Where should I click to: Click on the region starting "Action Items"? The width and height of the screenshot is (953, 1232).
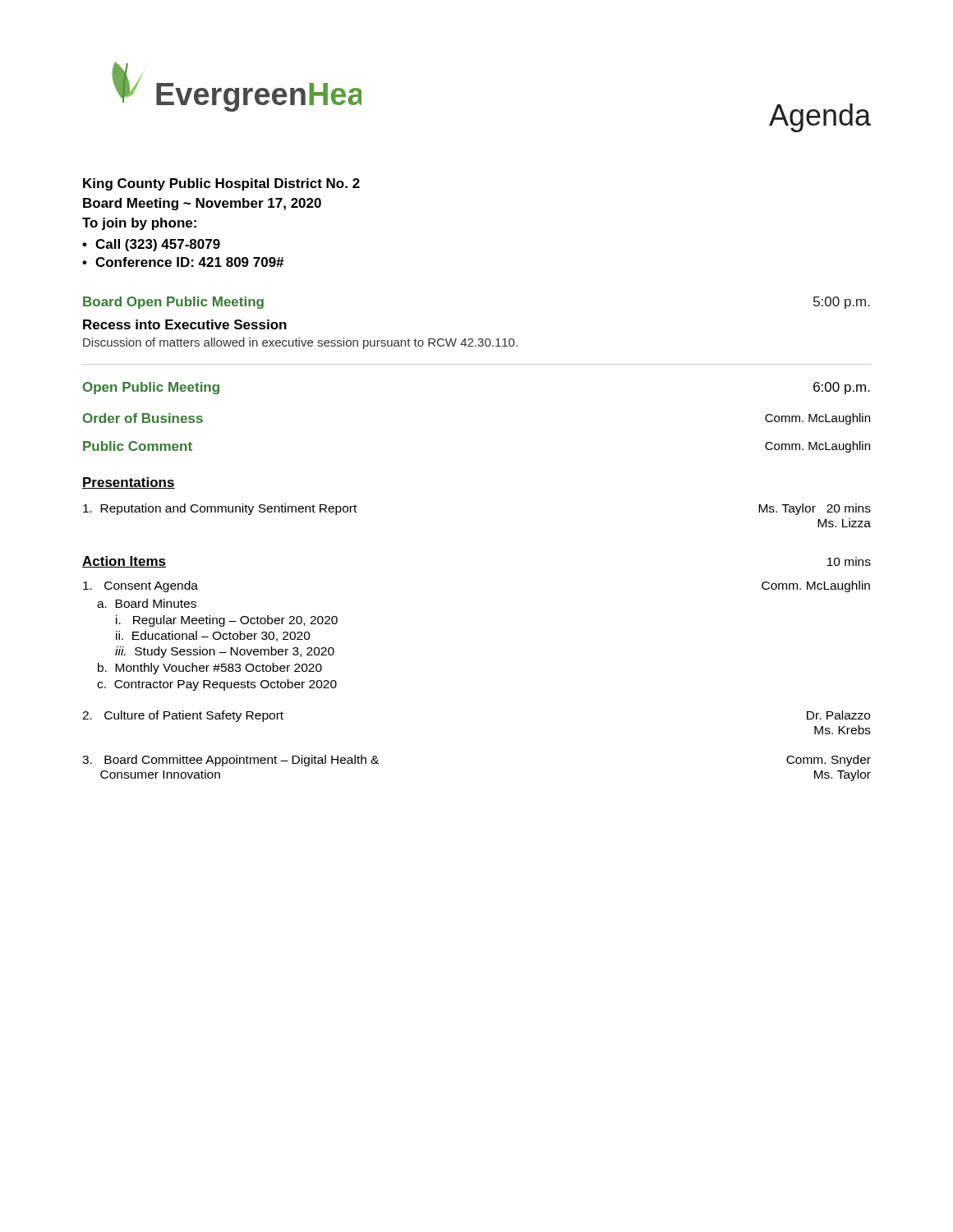tap(124, 561)
